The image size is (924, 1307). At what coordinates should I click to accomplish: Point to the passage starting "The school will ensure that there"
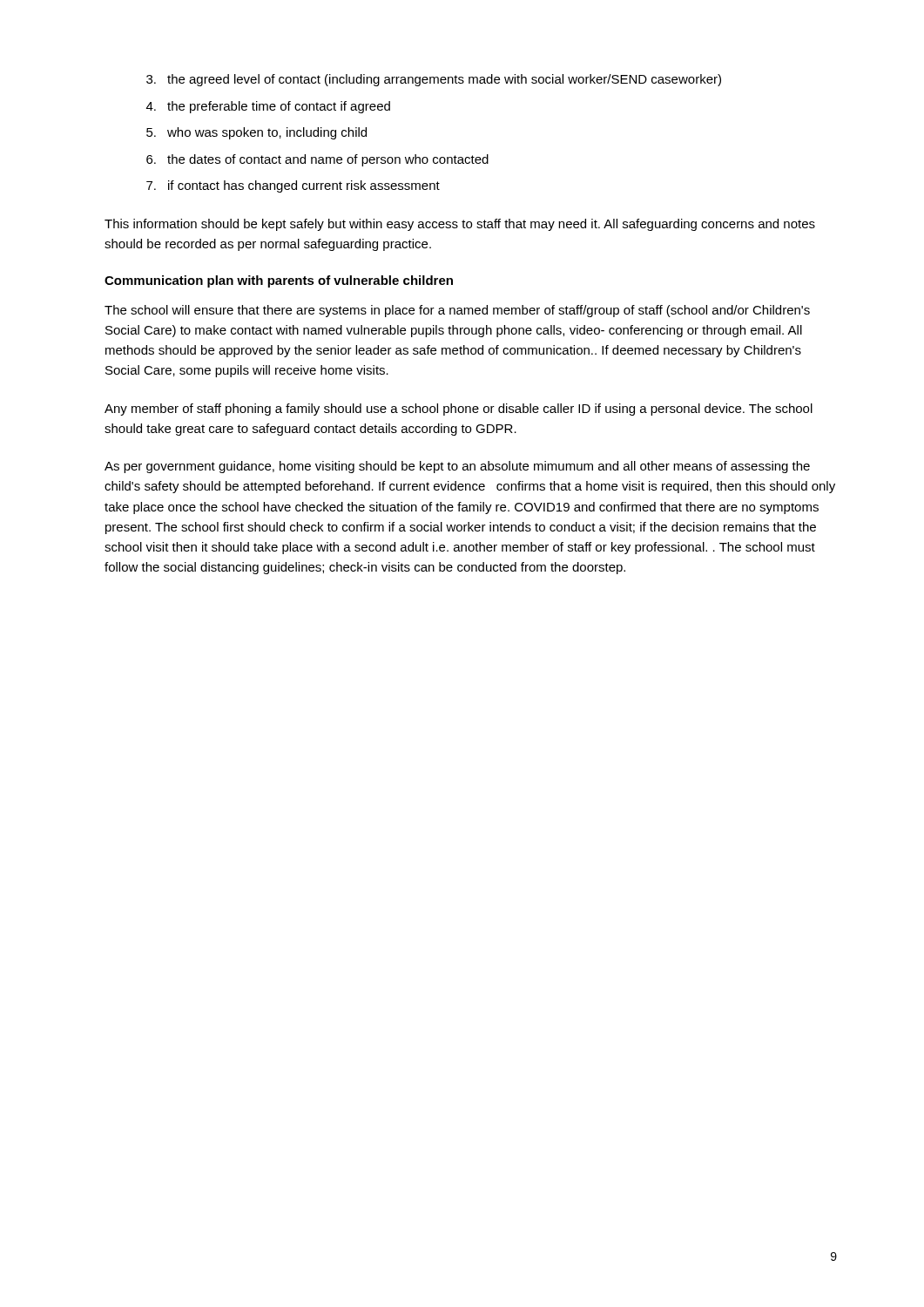(457, 340)
